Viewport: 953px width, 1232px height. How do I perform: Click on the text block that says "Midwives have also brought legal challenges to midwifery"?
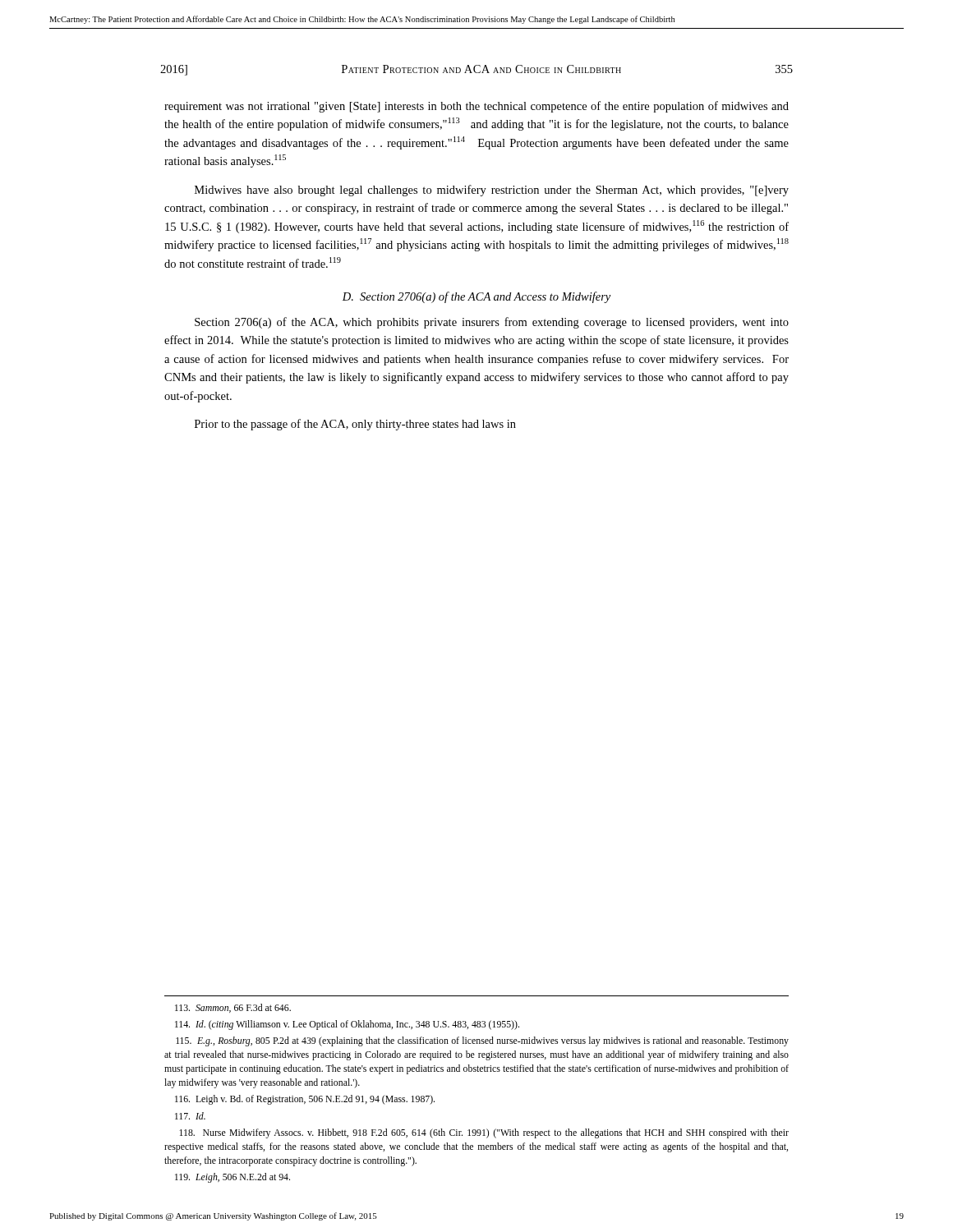(x=476, y=227)
